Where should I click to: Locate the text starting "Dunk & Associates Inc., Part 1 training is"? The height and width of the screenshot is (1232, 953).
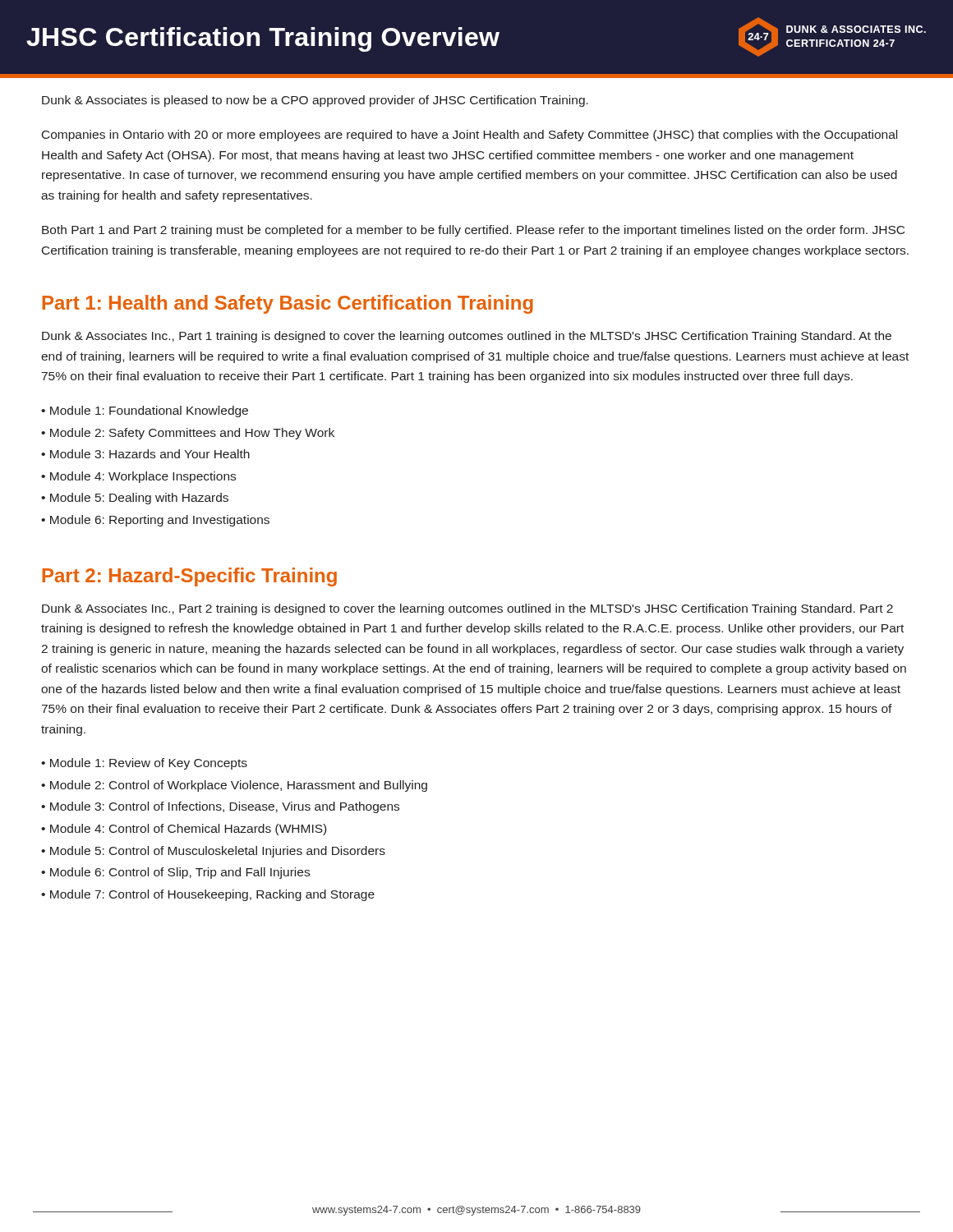click(475, 356)
